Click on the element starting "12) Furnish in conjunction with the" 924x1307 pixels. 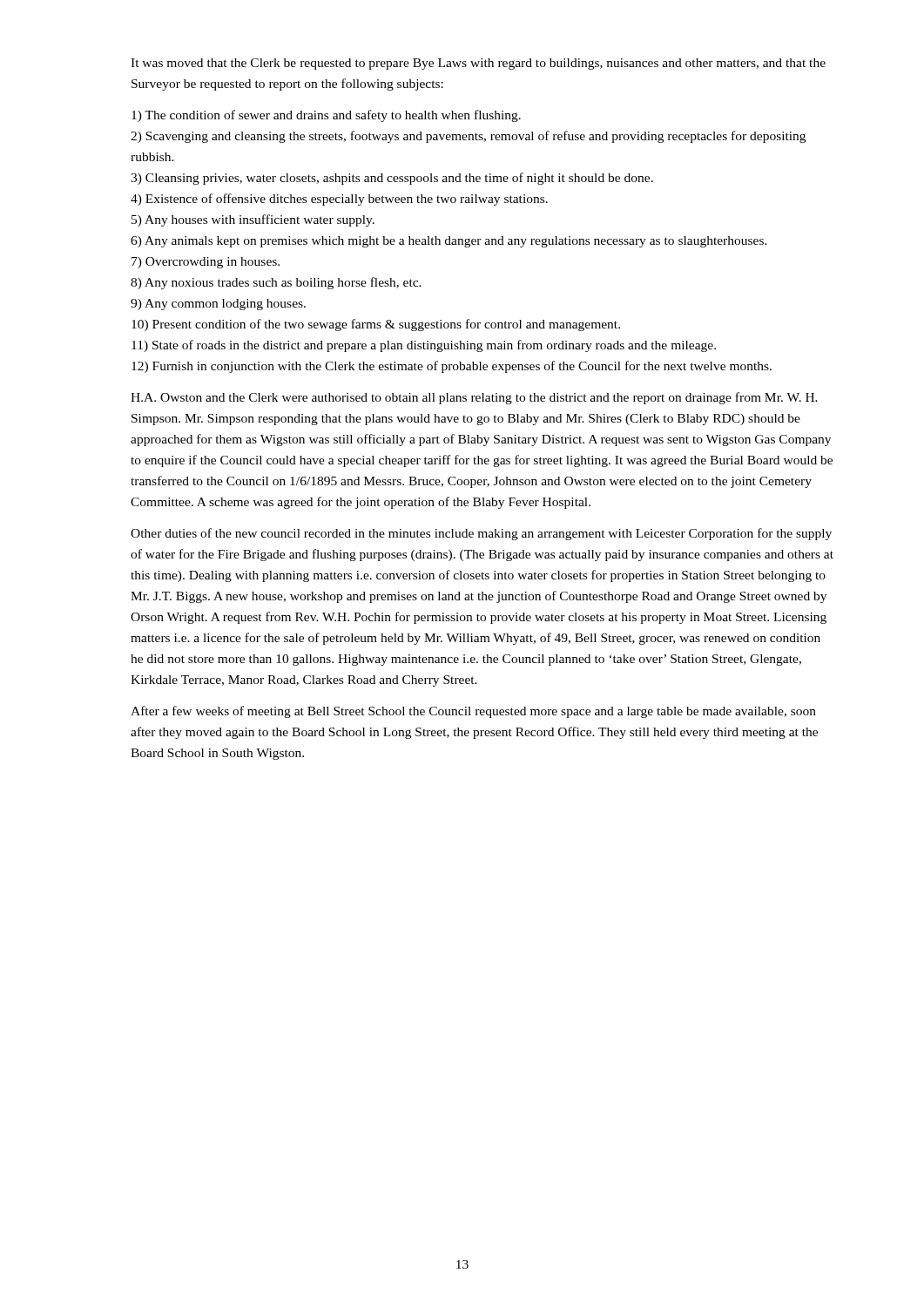pyautogui.click(x=483, y=366)
